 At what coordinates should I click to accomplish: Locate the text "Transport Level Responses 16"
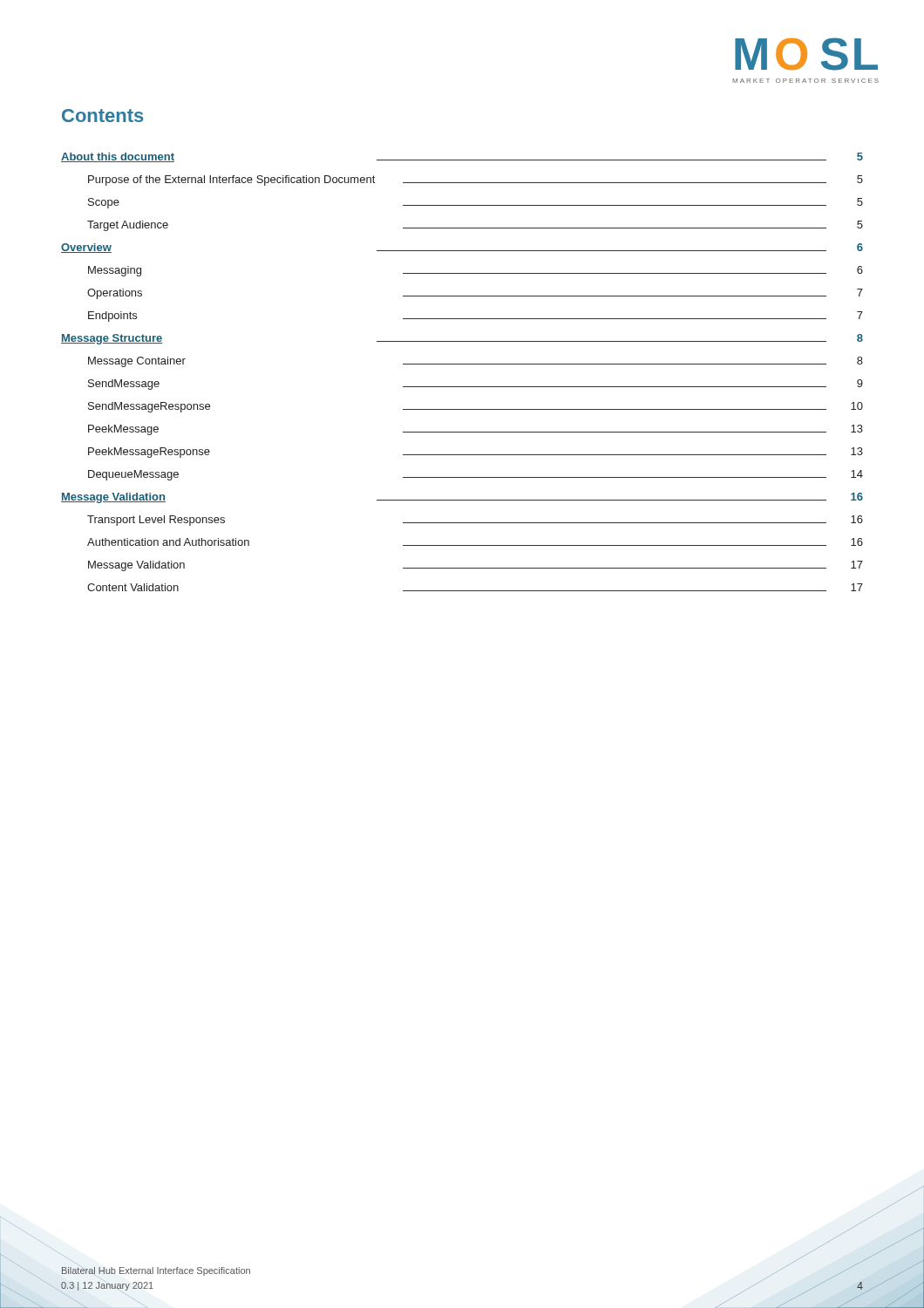462,517
